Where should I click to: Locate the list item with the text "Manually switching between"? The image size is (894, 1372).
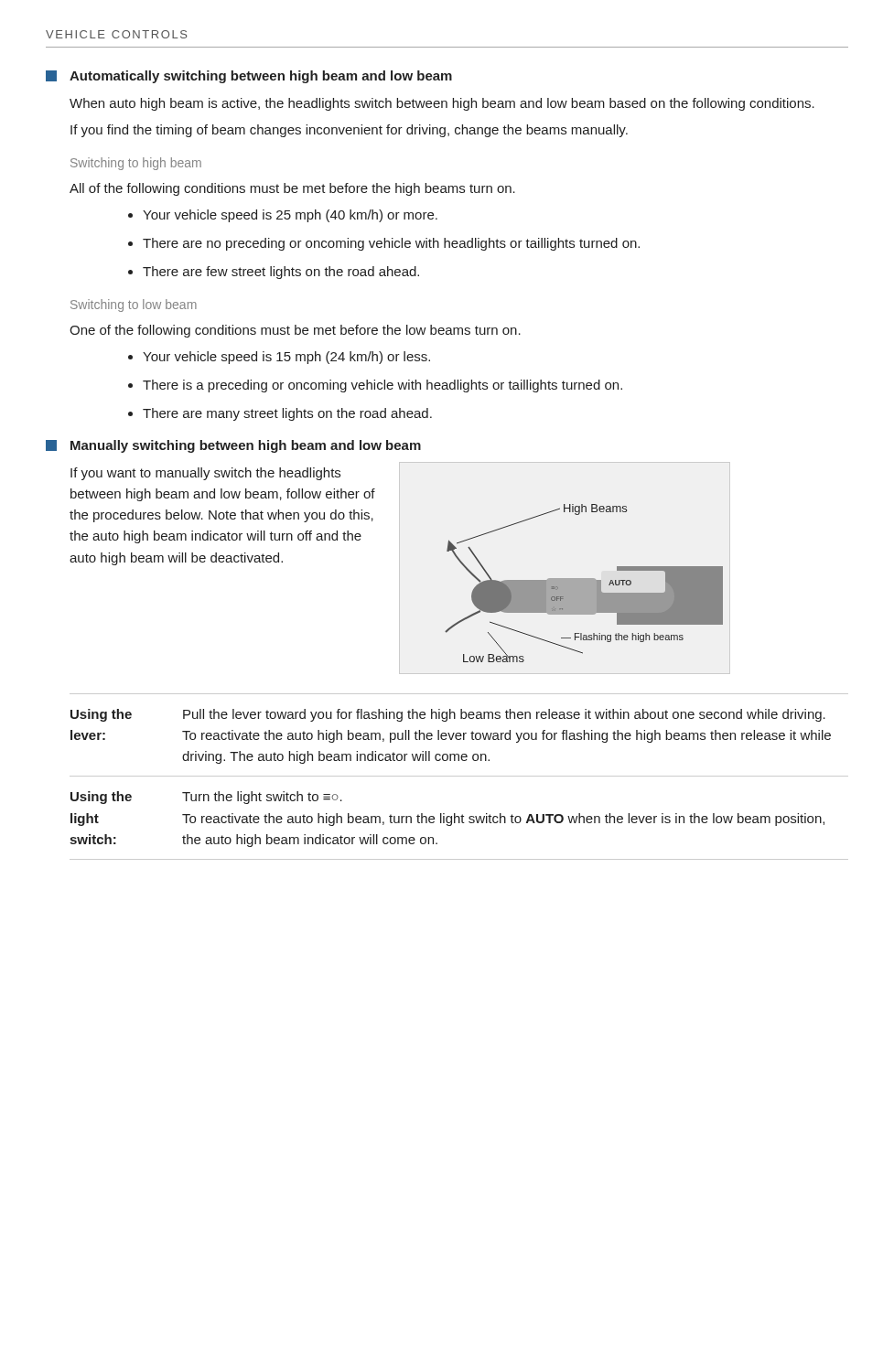point(233,445)
